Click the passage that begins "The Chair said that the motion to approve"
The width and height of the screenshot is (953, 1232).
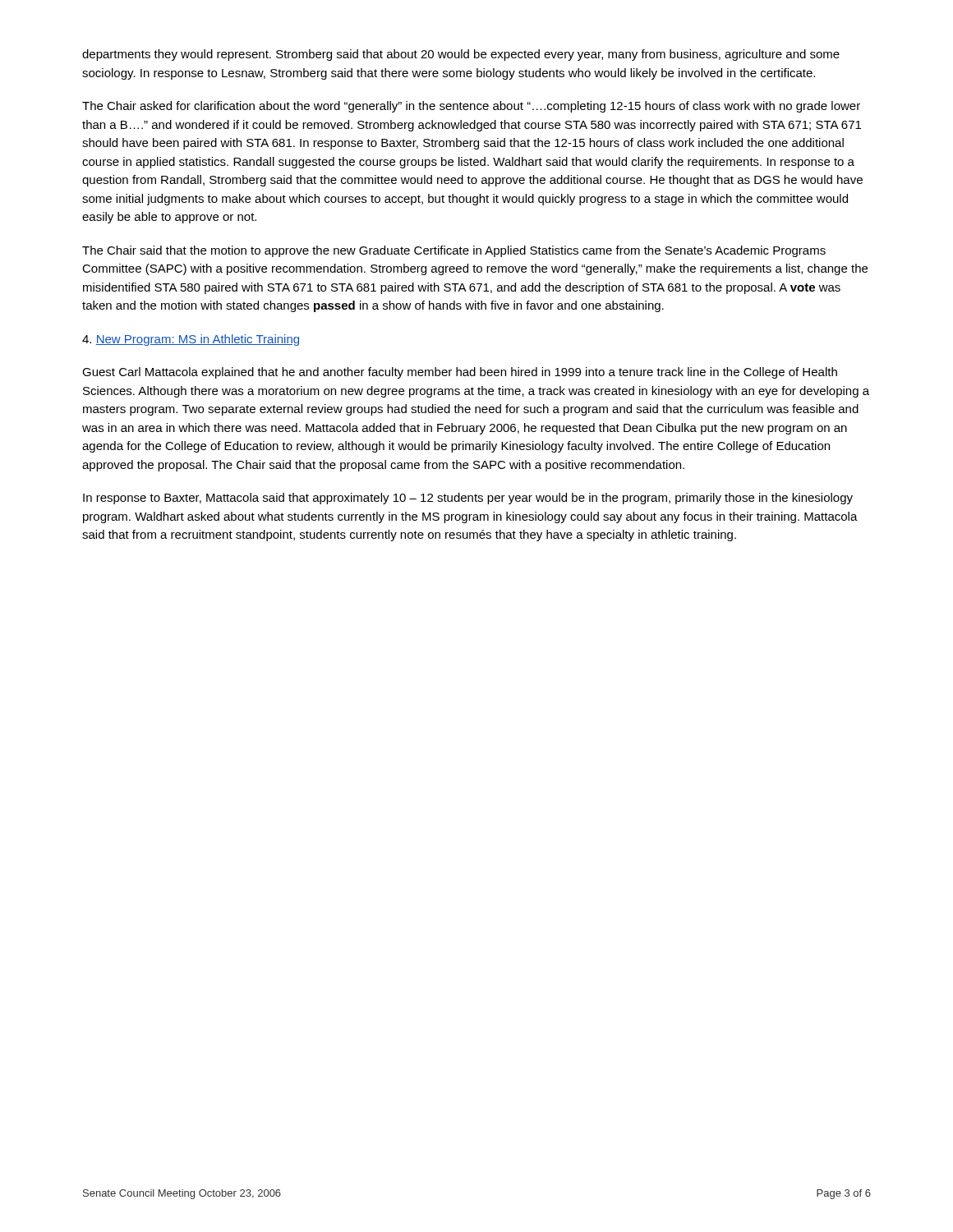coord(476,278)
